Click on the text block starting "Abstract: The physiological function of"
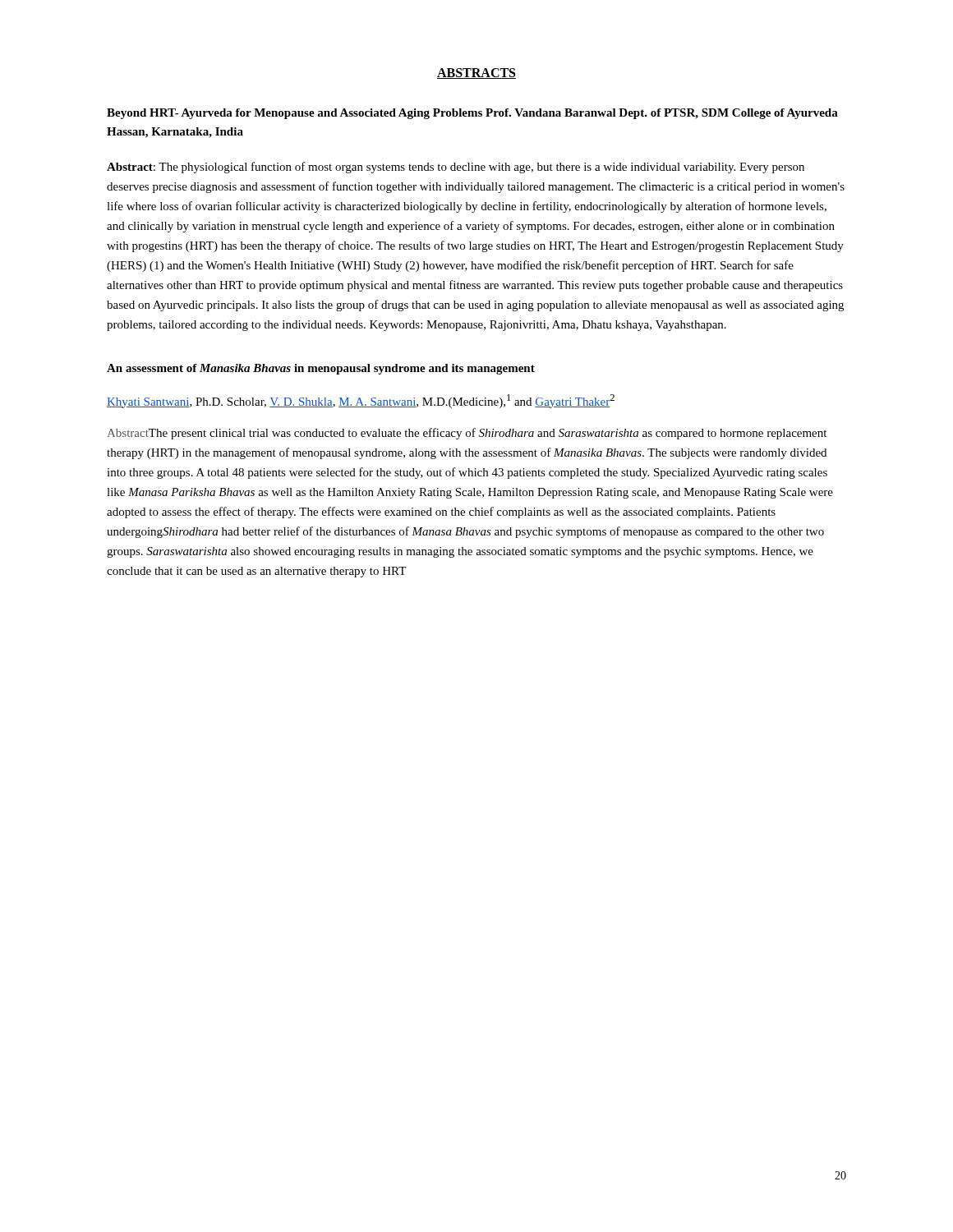The height and width of the screenshot is (1232, 953). [x=476, y=246]
